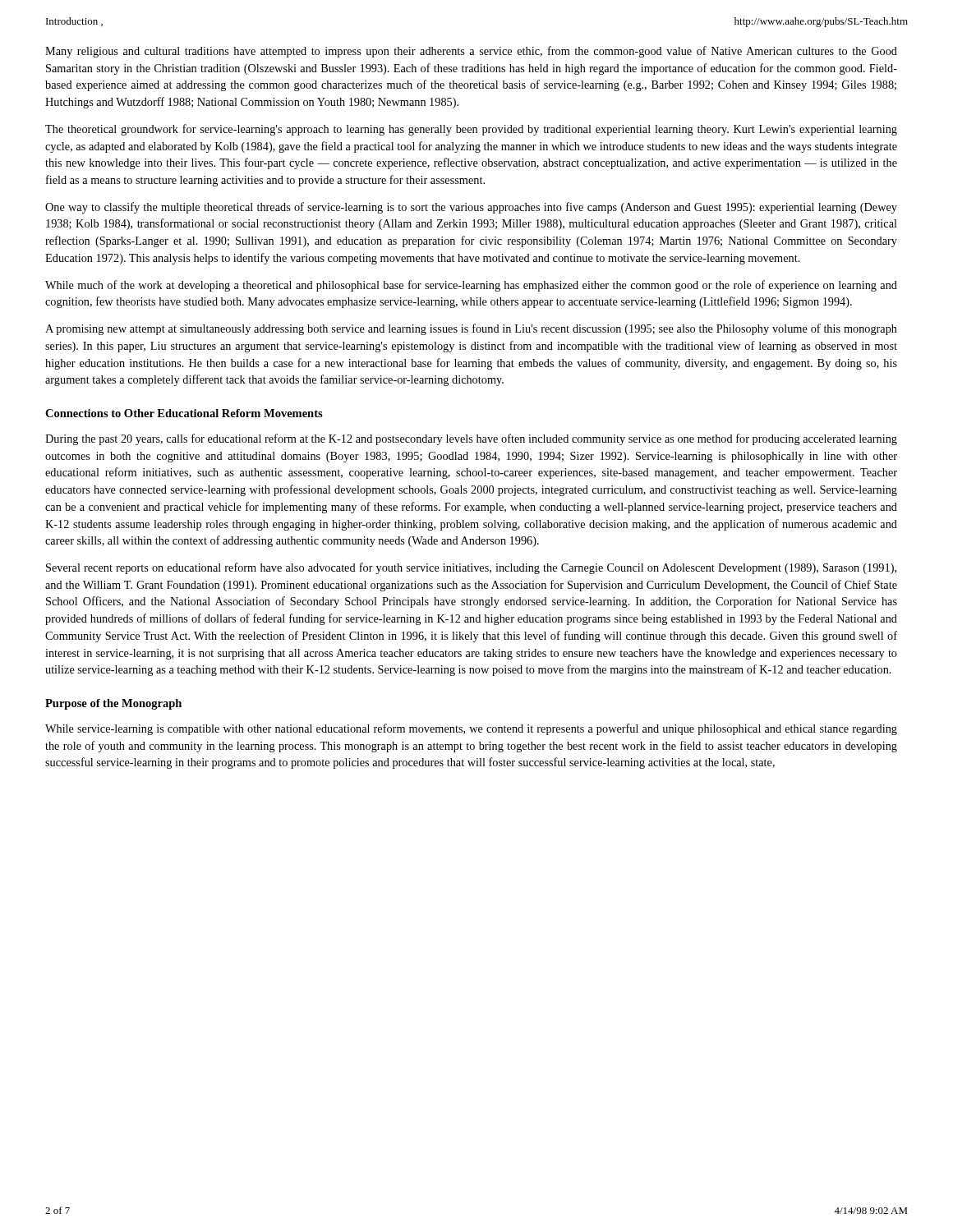Select the text block containing "During the past 20"

pyautogui.click(x=471, y=490)
